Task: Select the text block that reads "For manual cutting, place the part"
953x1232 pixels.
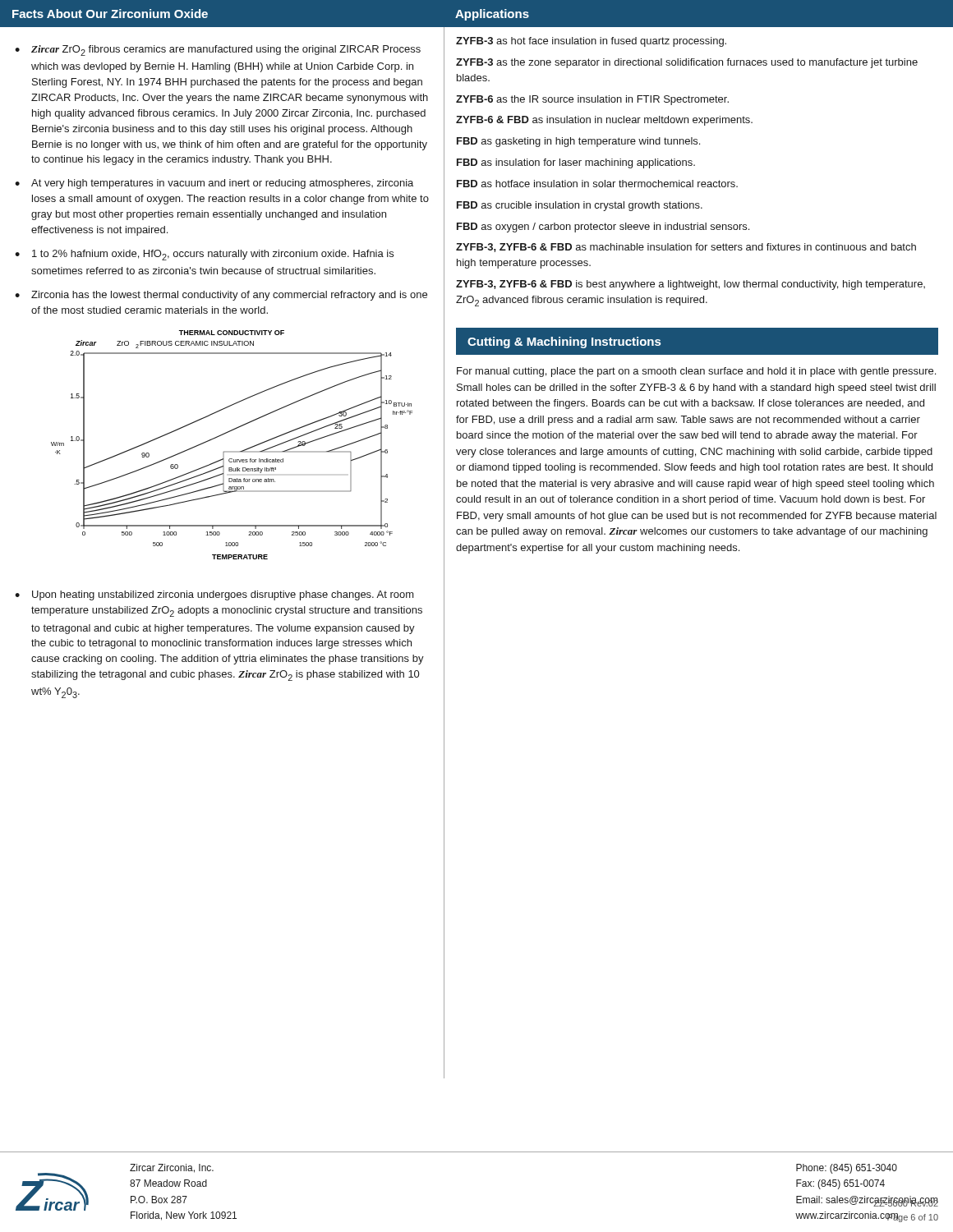Action: [x=696, y=459]
